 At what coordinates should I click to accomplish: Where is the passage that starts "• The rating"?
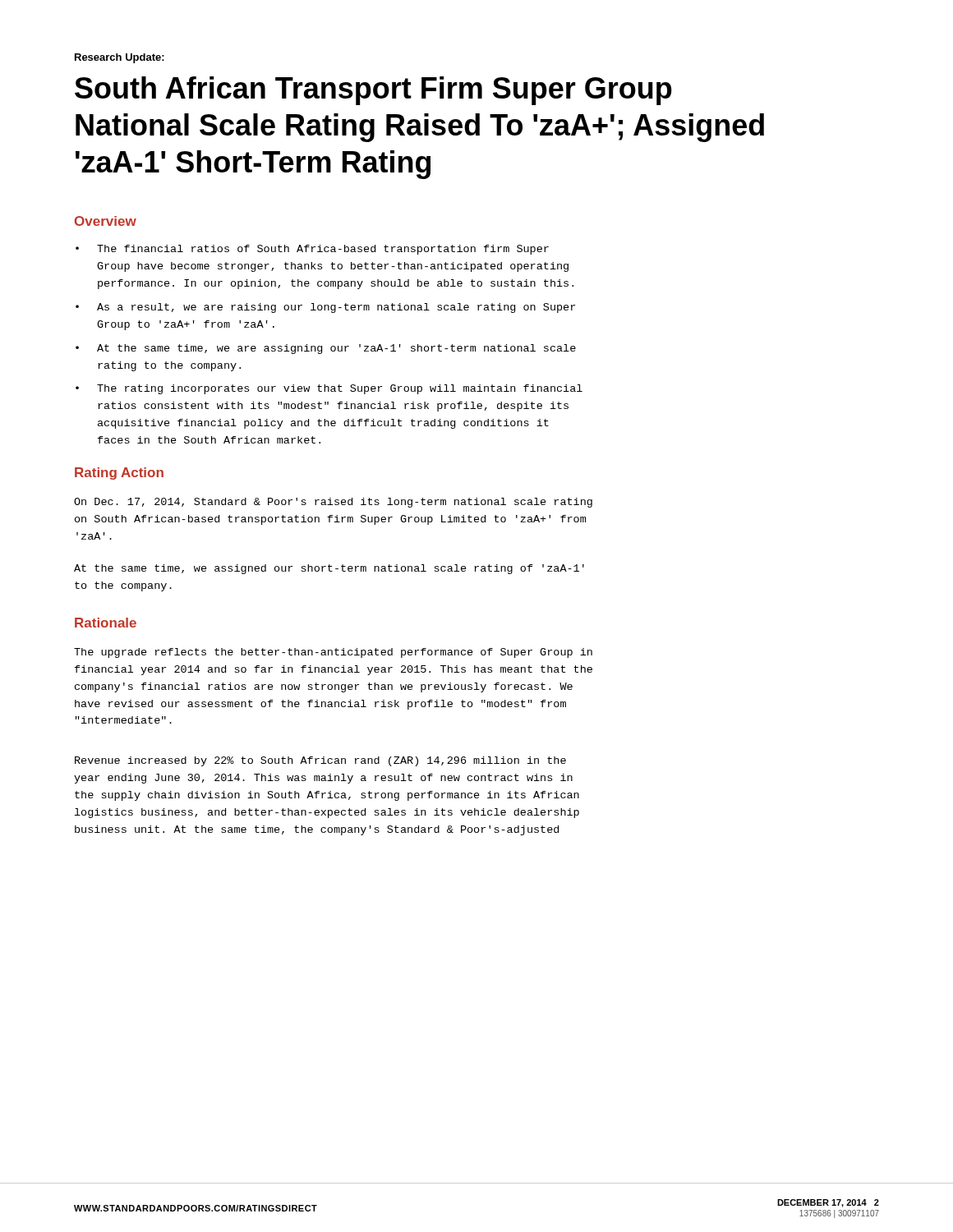(x=328, y=416)
